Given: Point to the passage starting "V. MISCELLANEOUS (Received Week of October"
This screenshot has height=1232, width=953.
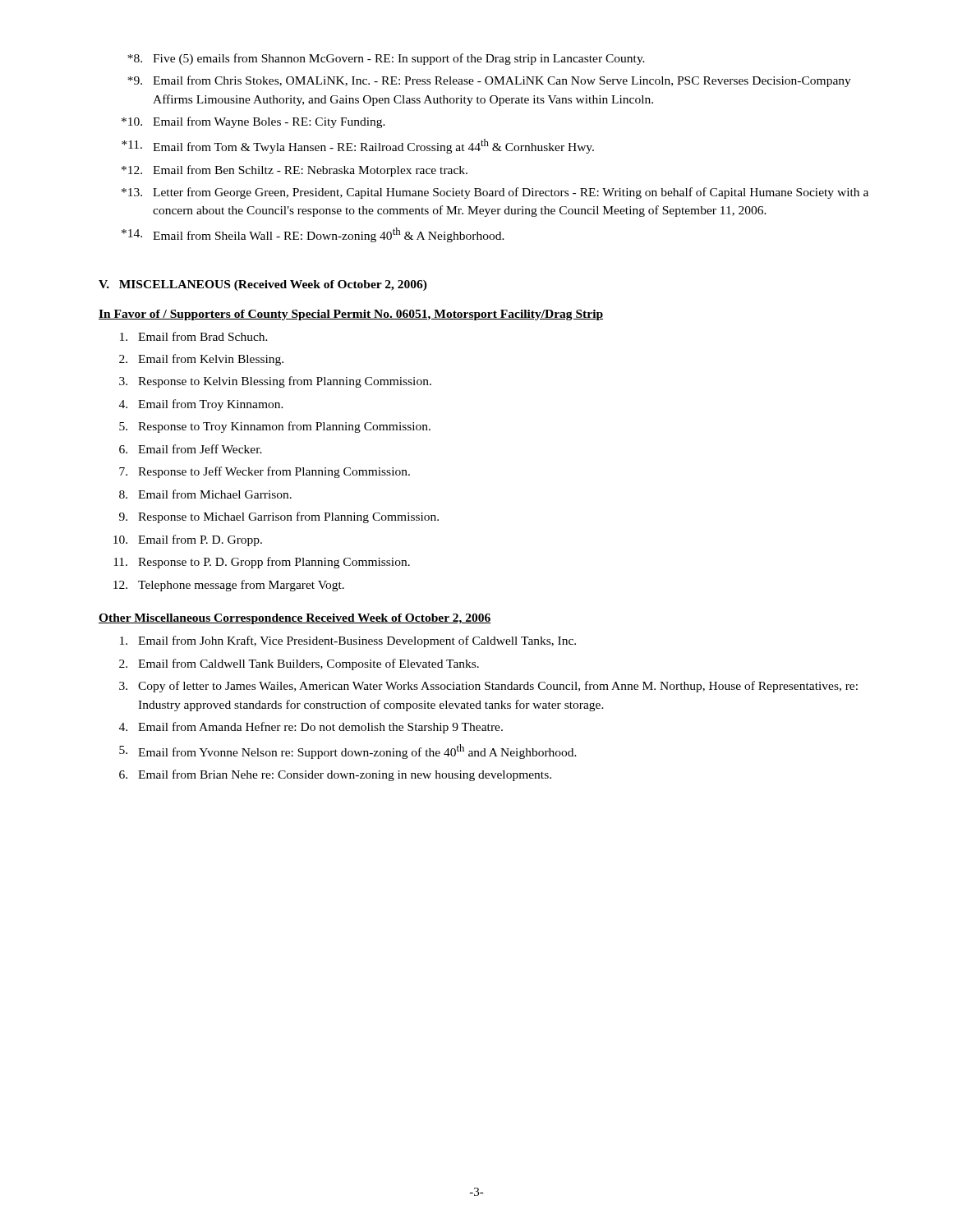Looking at the screenshot, I should tap(263, 283).
